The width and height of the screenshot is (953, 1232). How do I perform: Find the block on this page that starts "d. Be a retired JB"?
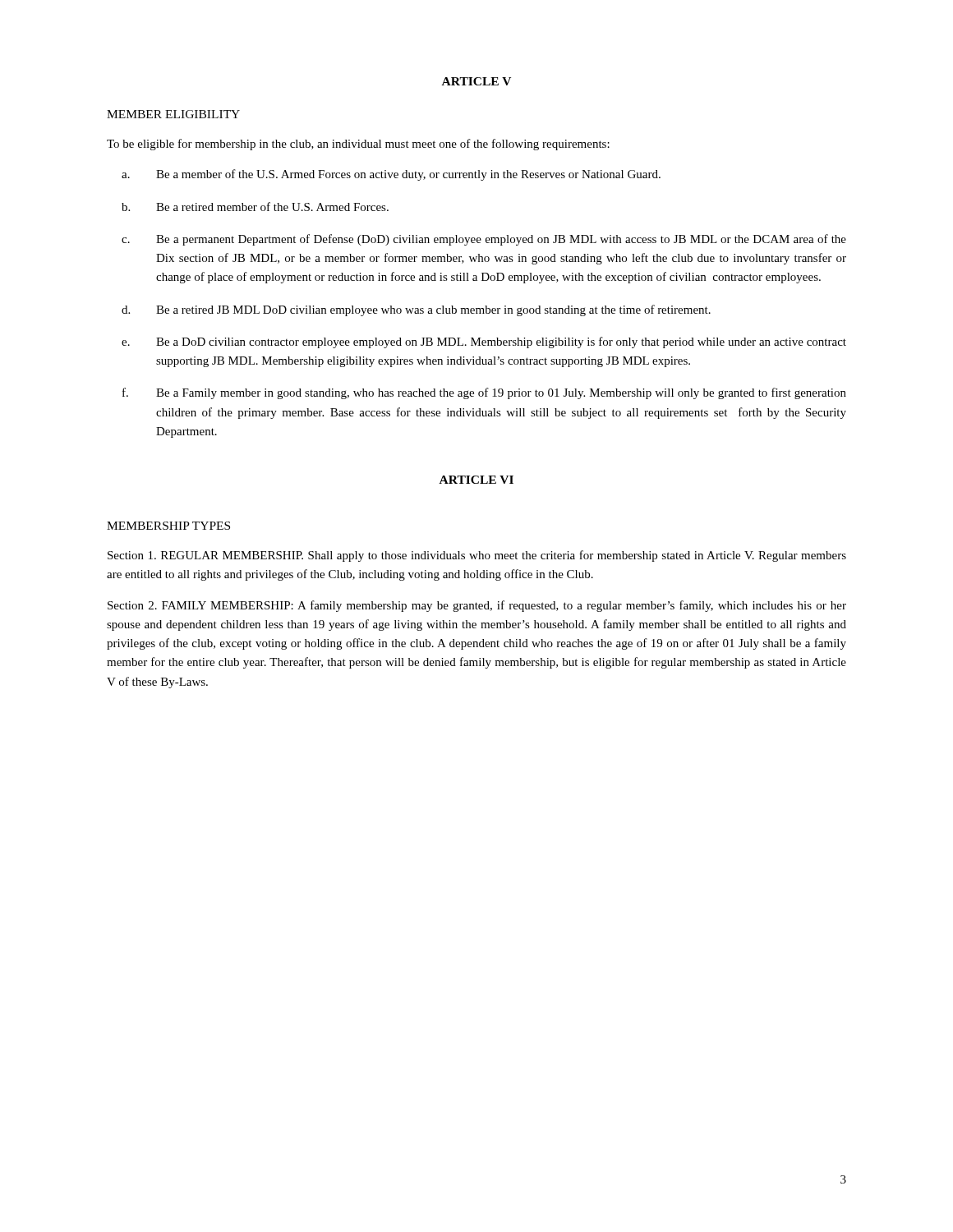point(476,310)
